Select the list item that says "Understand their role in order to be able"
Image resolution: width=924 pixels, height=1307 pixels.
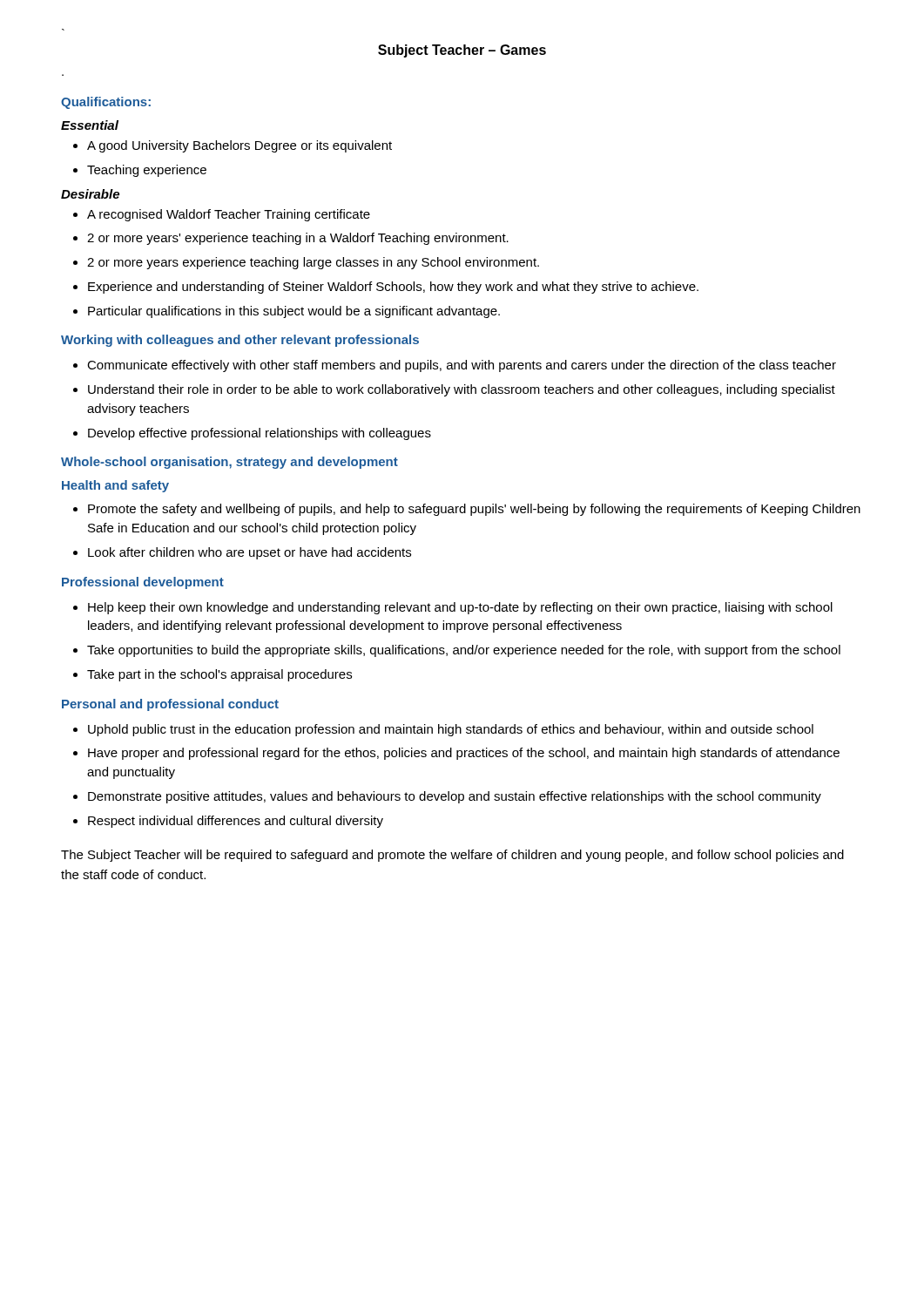coord(462,399)
